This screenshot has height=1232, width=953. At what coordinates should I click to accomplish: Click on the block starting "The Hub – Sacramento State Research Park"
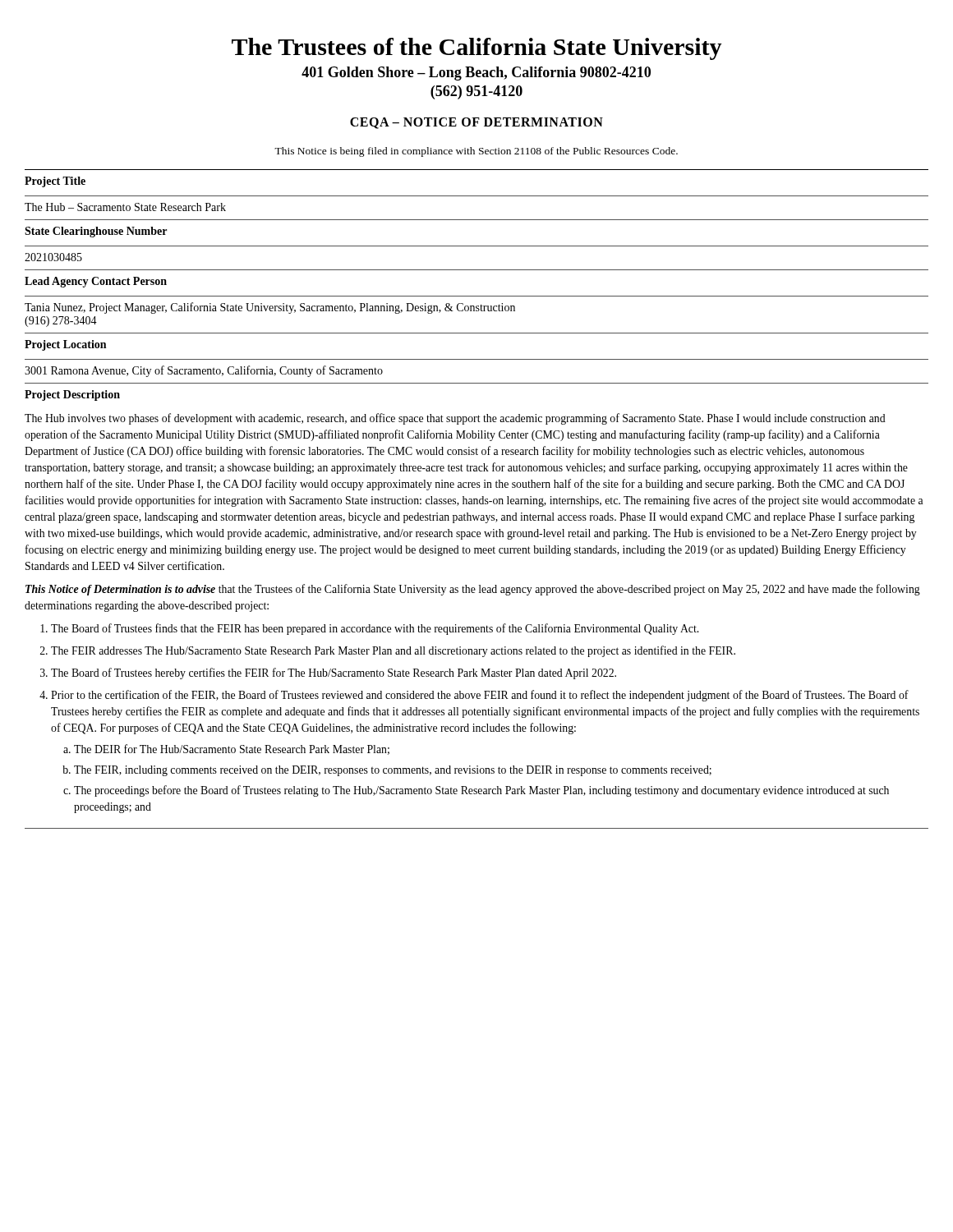pos(476,208)
